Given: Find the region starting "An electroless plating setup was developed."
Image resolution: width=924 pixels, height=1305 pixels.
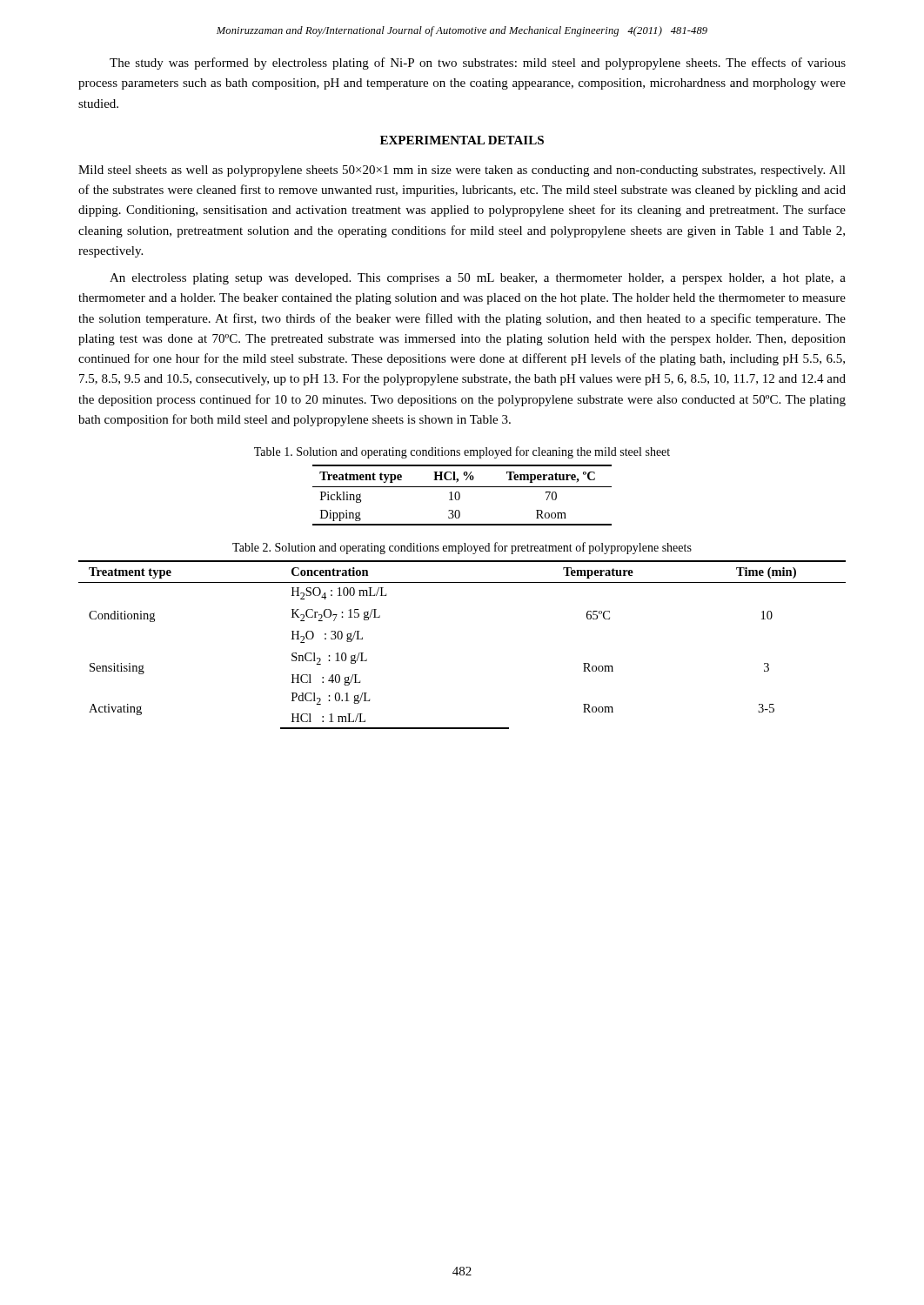Looking at the screenshot, I should click(462, 348).
